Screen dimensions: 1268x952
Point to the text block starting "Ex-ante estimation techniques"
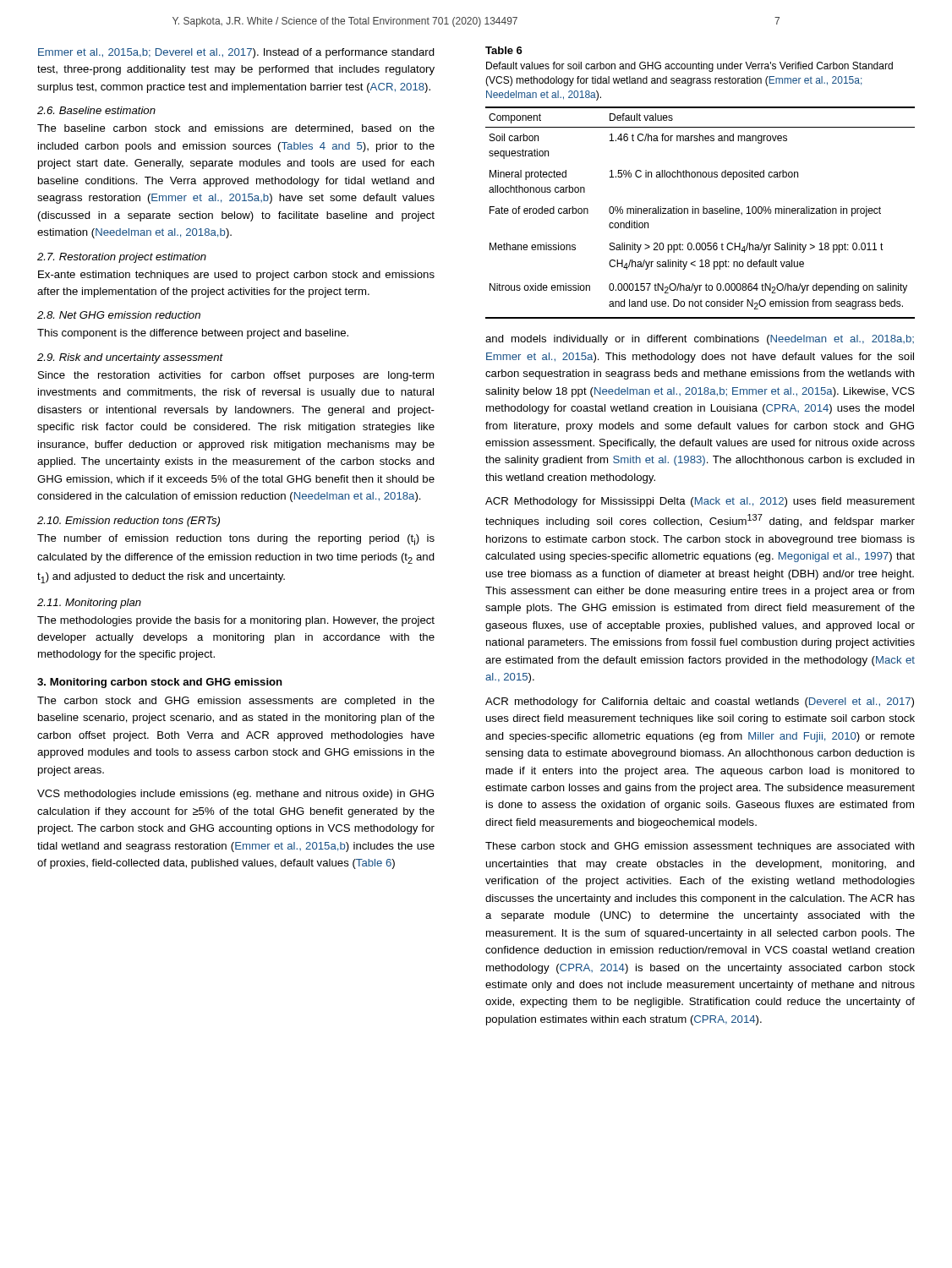click(236, 283)
